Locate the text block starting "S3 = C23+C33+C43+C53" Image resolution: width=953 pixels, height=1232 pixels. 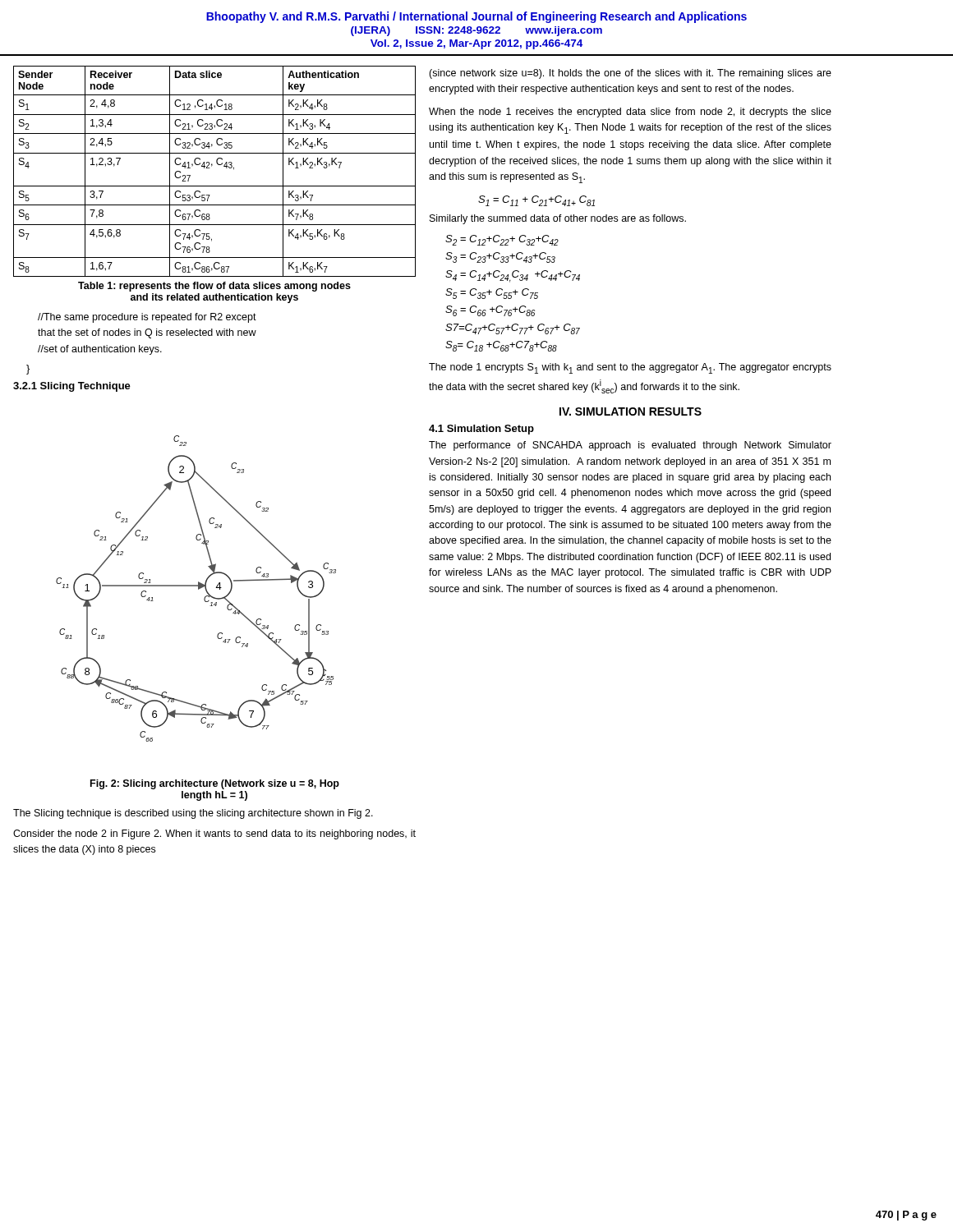pos(500,257)
